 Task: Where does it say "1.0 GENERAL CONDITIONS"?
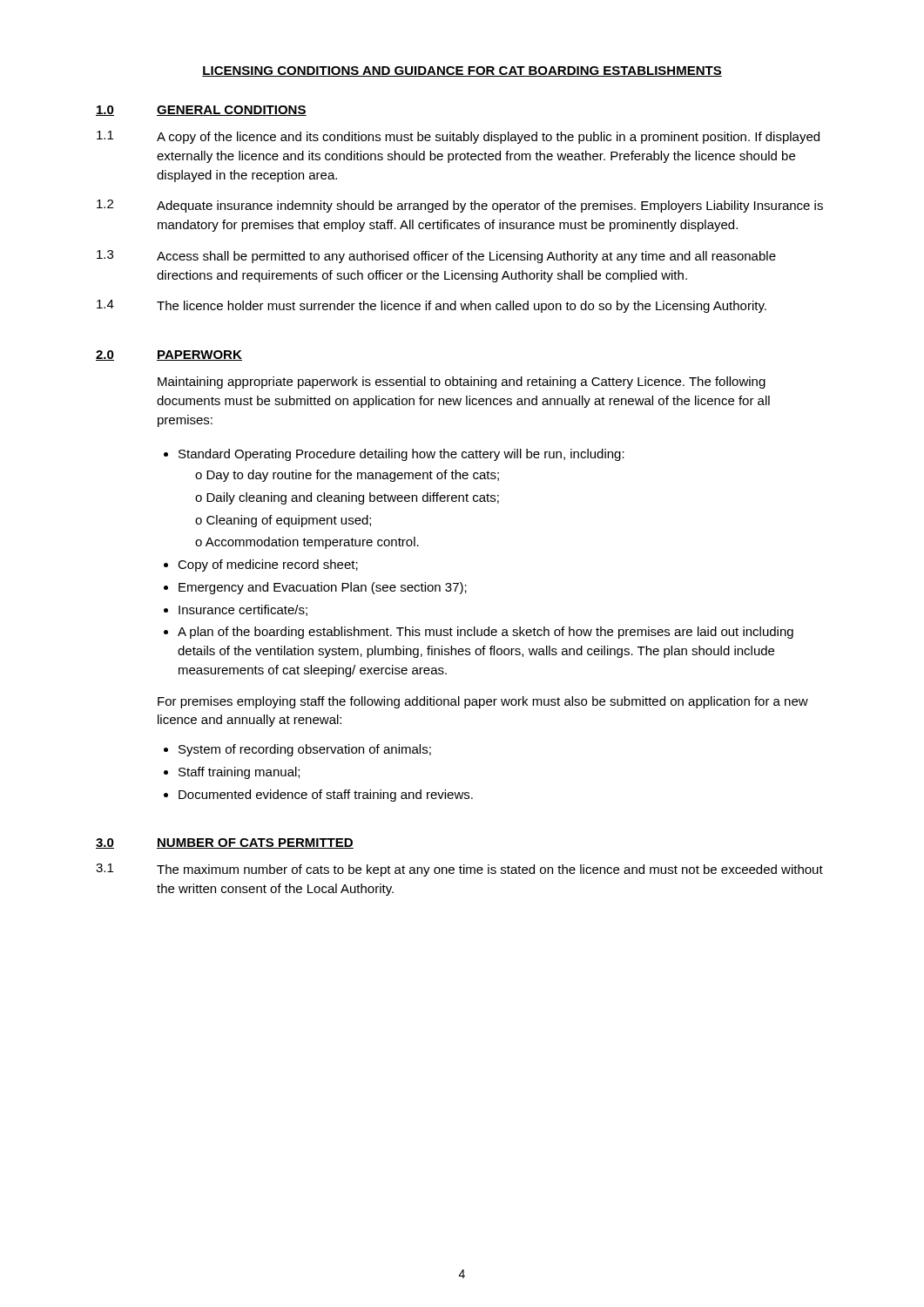tap(201, 109)
